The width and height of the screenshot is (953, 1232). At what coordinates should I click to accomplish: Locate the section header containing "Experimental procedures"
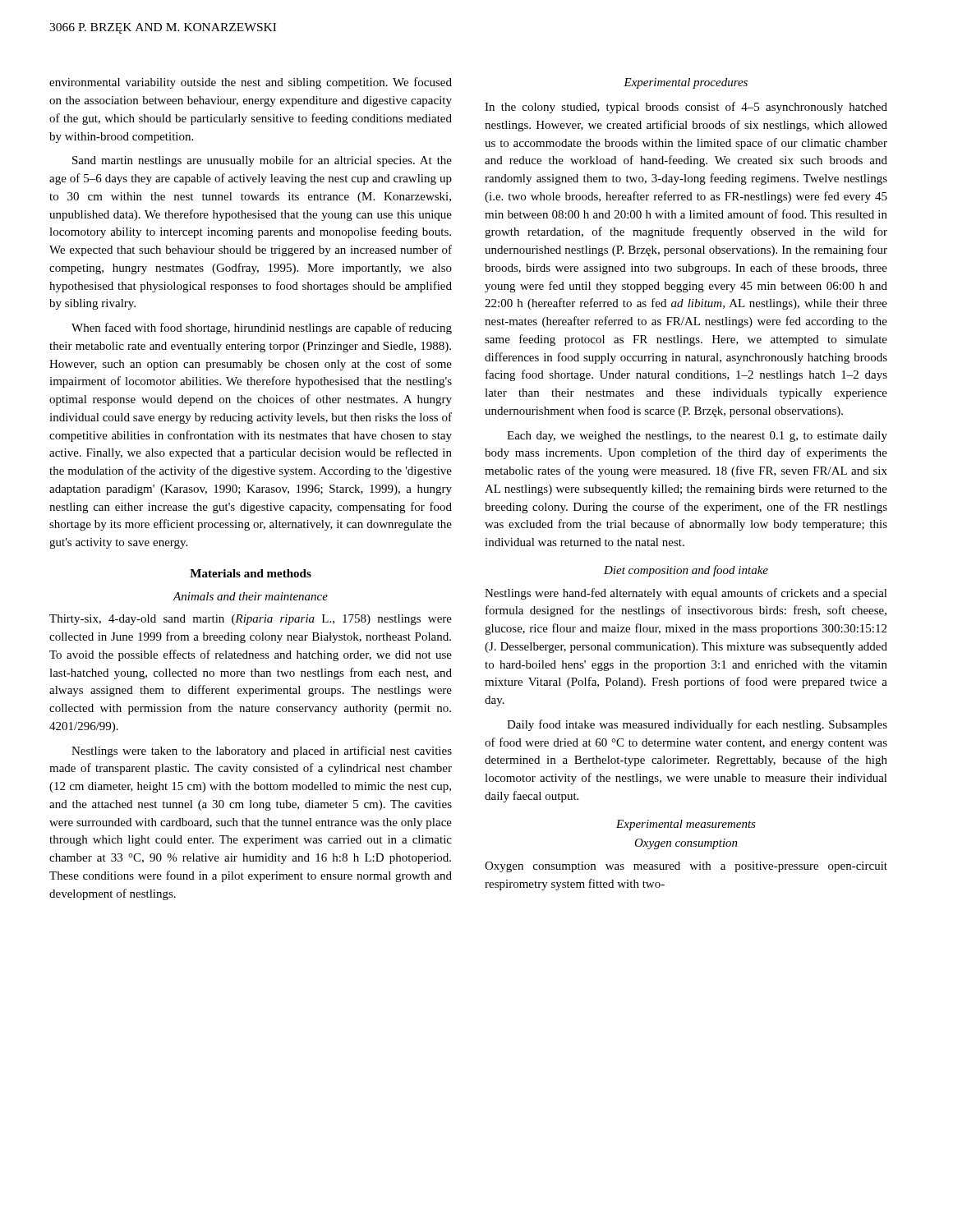686,82
